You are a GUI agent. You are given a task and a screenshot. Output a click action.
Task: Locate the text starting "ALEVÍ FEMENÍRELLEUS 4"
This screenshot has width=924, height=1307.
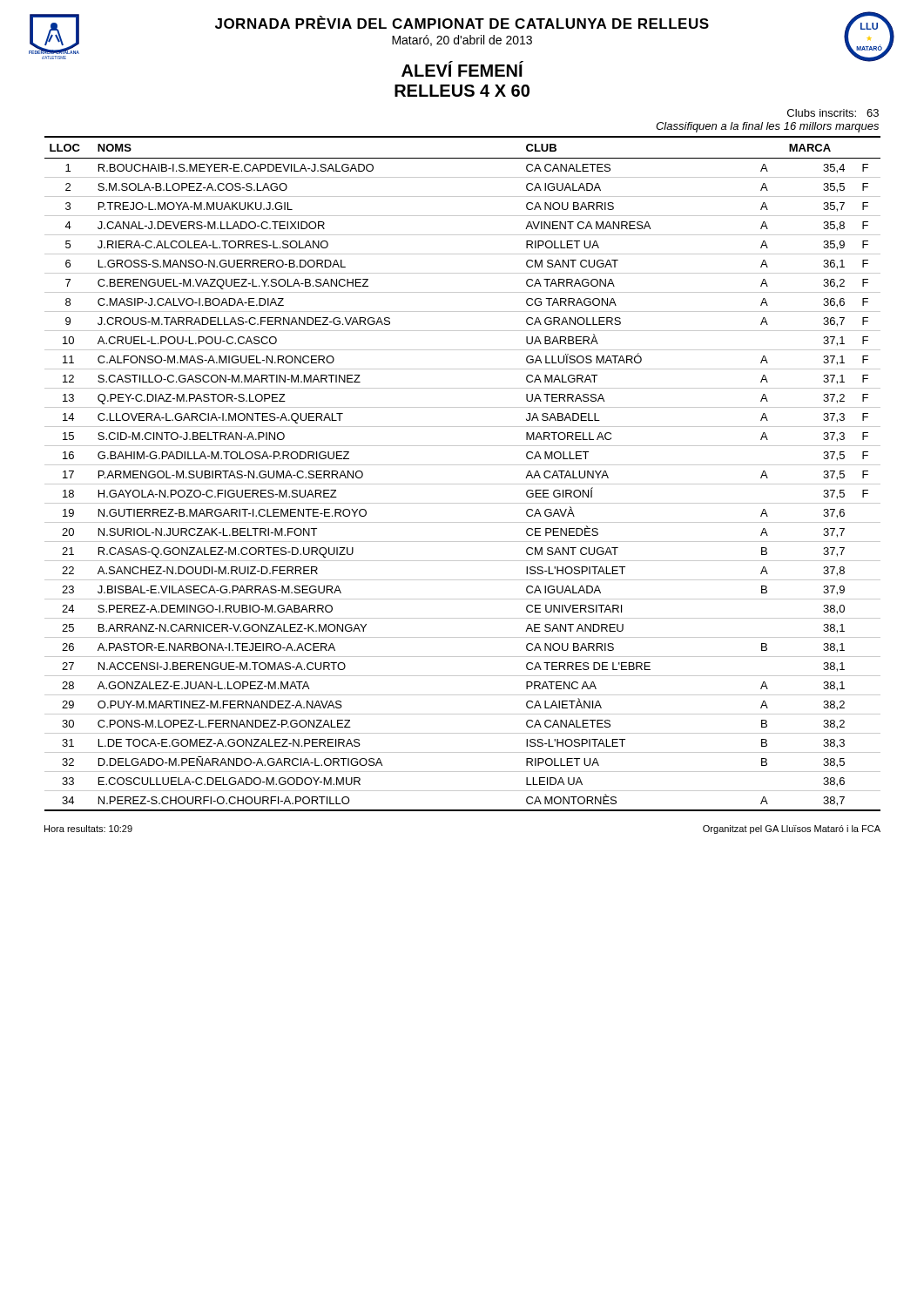coord(462,81)
